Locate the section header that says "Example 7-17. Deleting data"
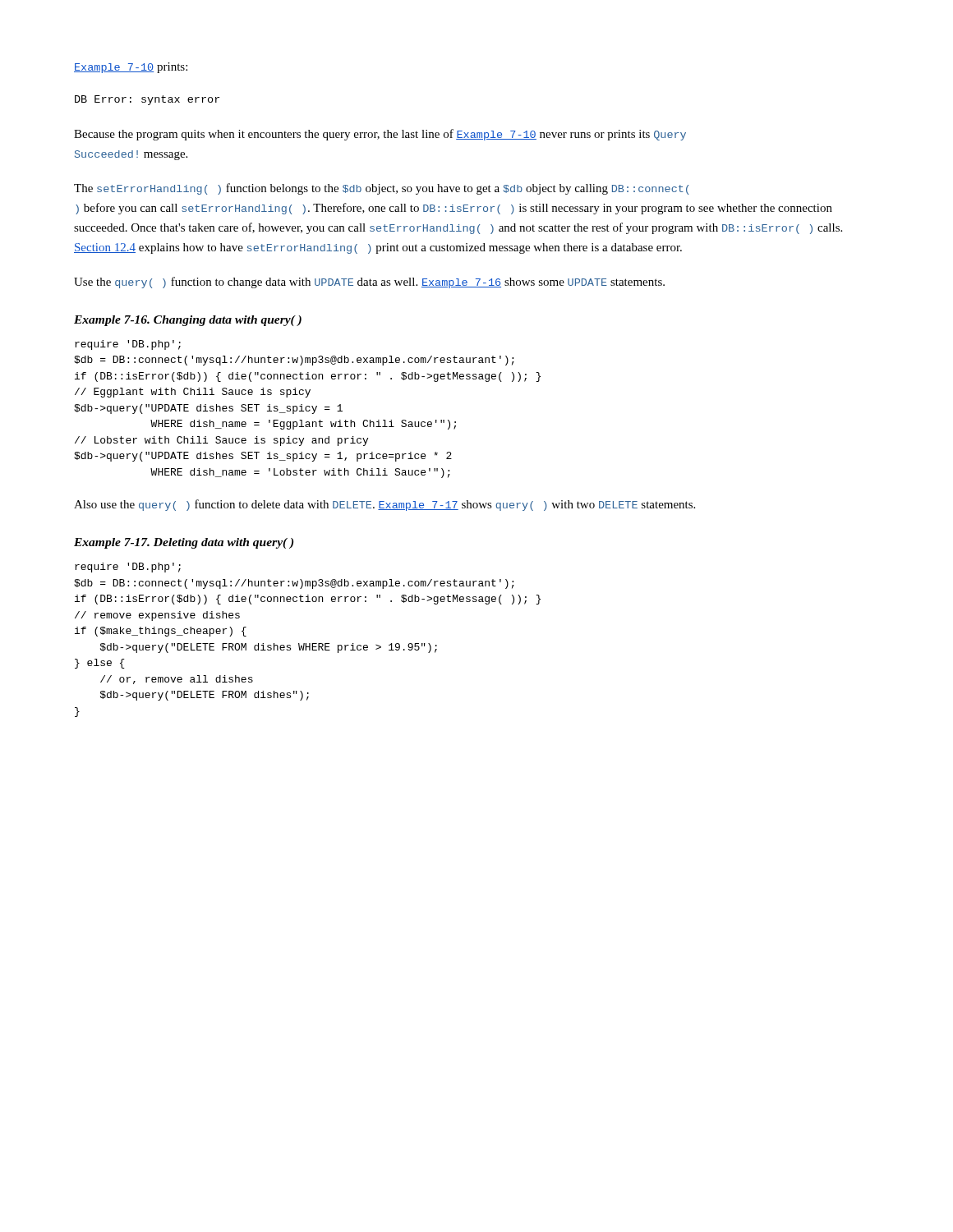The image size is (953, 1232). (x=184, y=542)
